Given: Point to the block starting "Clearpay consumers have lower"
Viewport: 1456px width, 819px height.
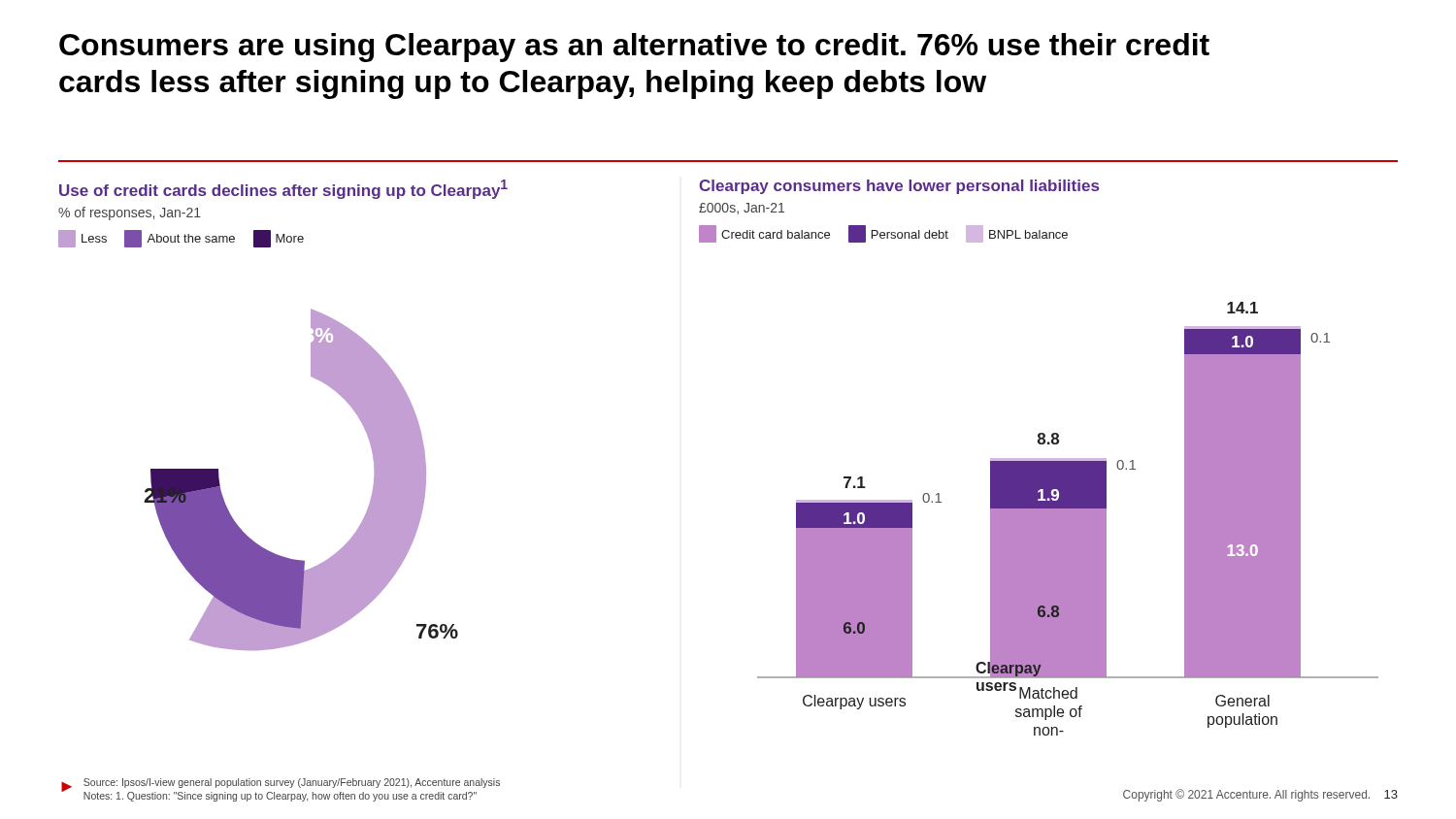Looking at the screenshot, I should pyautogui.click(x=1068, y=186).
